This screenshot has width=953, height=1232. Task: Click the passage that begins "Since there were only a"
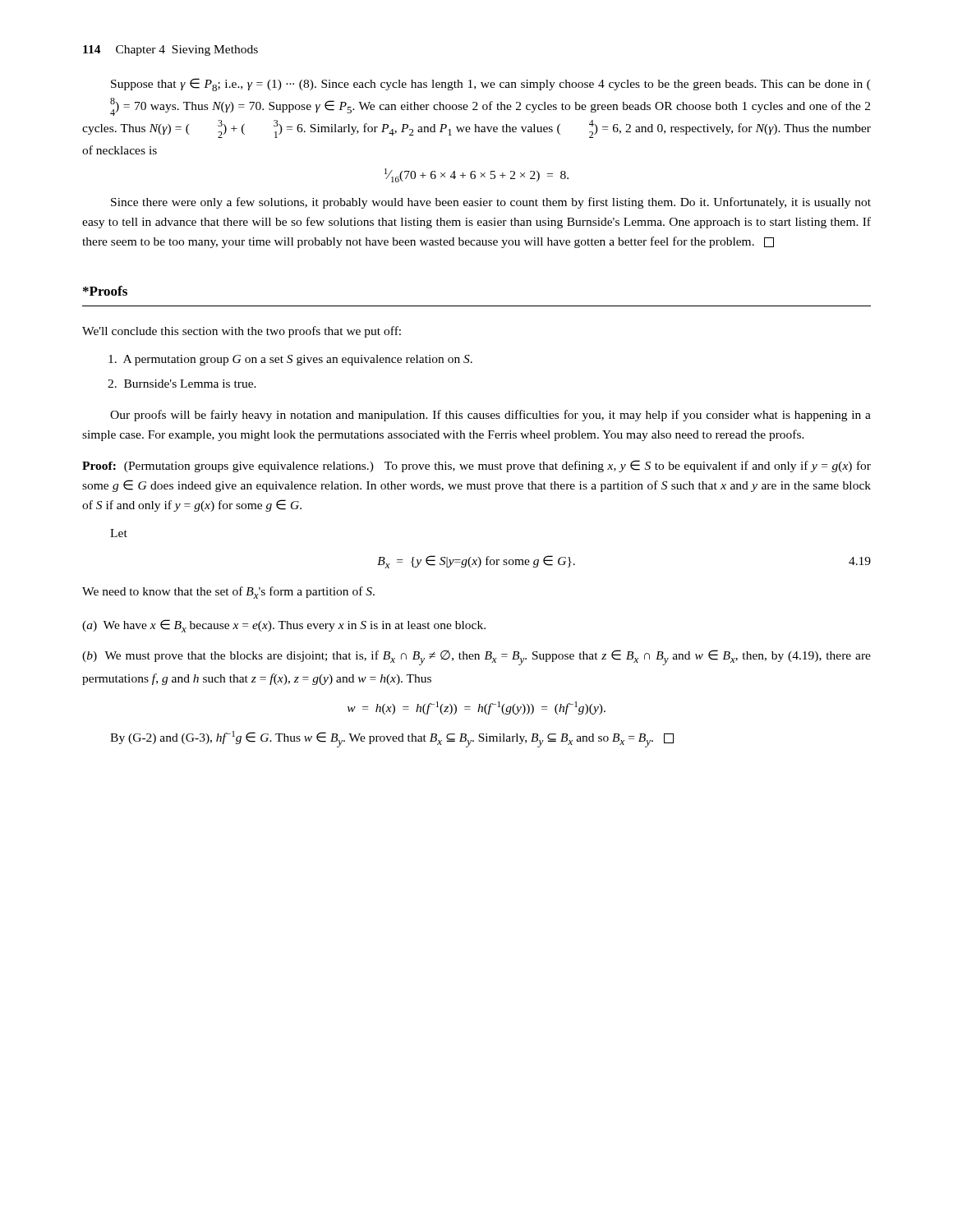pyautogui.click(x=476, y=221)
